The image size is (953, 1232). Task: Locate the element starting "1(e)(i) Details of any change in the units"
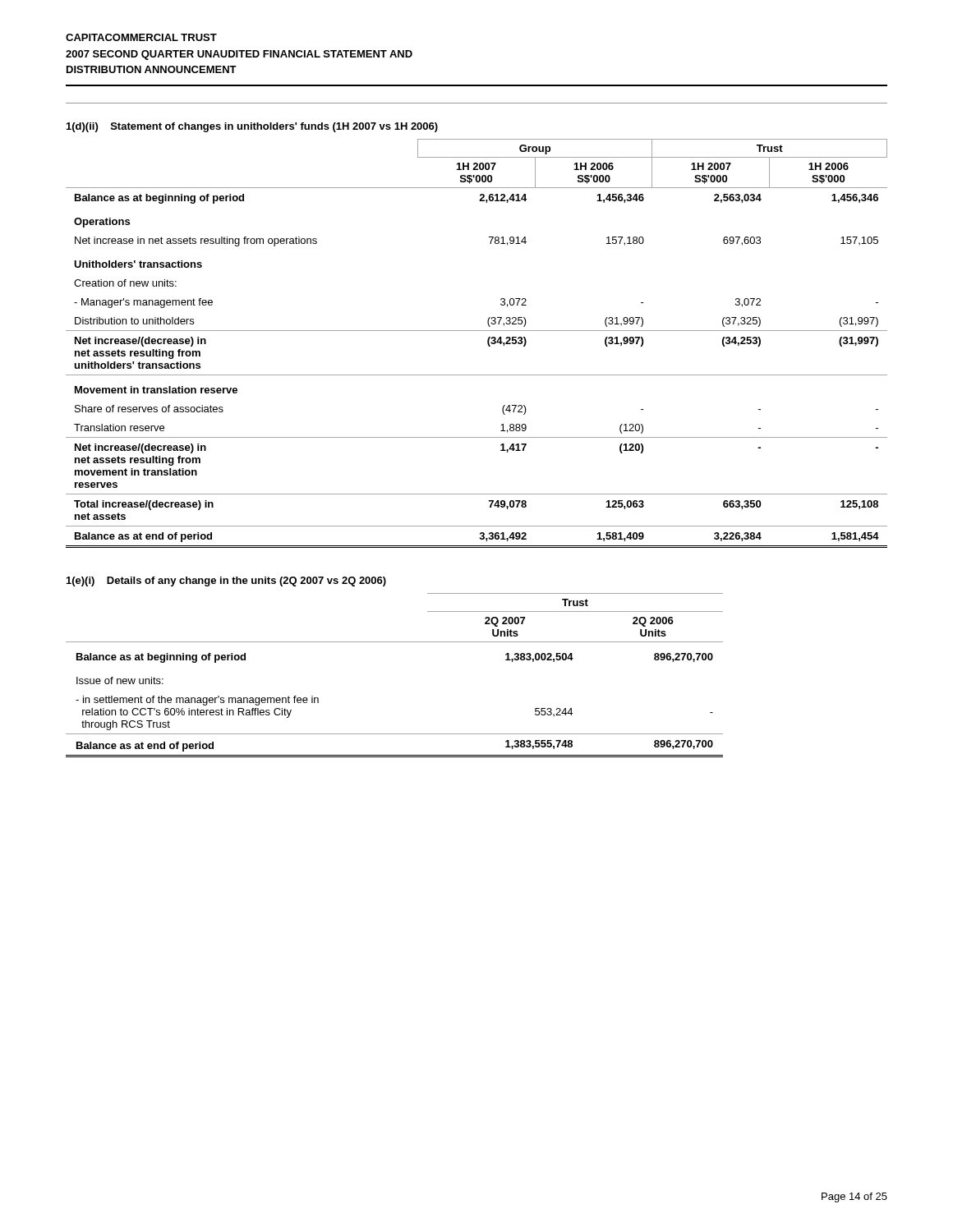click(226, 580)
